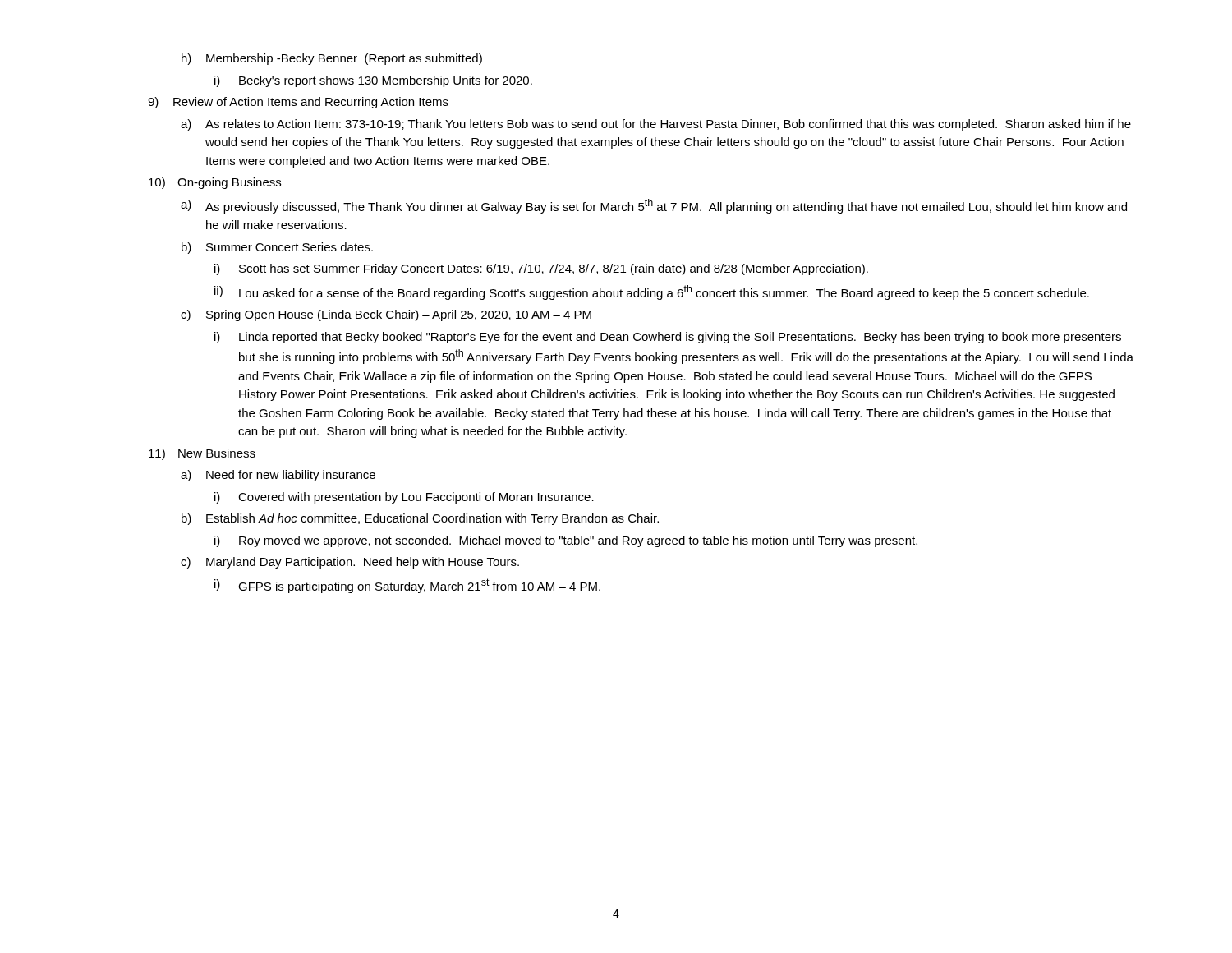This screenshot has height=953, width=1232.
Task: Navigate to the region starting "11) New Business"
Action: click(x=202, y=453)
